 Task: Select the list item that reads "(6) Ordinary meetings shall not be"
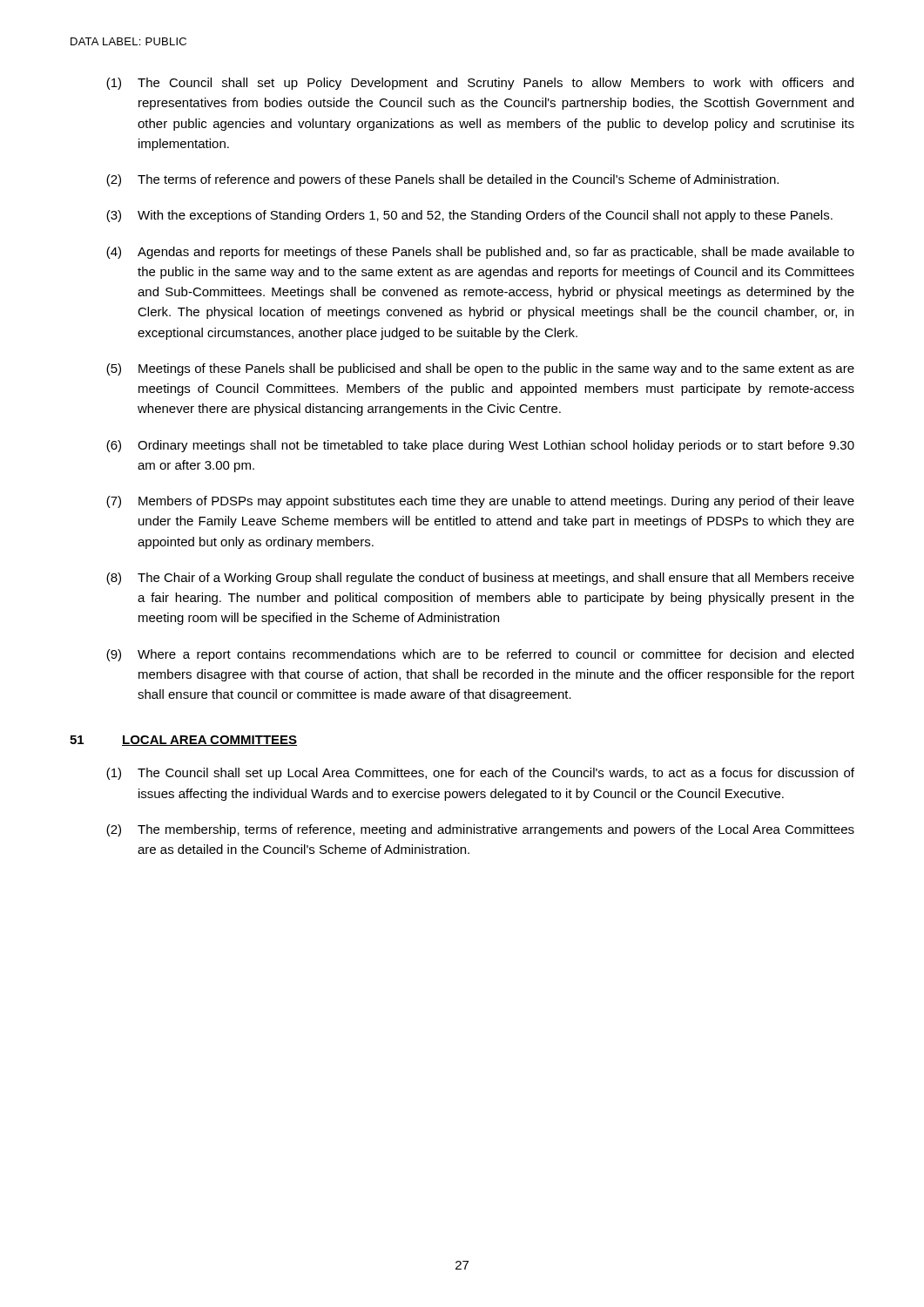tap(462, 455)
